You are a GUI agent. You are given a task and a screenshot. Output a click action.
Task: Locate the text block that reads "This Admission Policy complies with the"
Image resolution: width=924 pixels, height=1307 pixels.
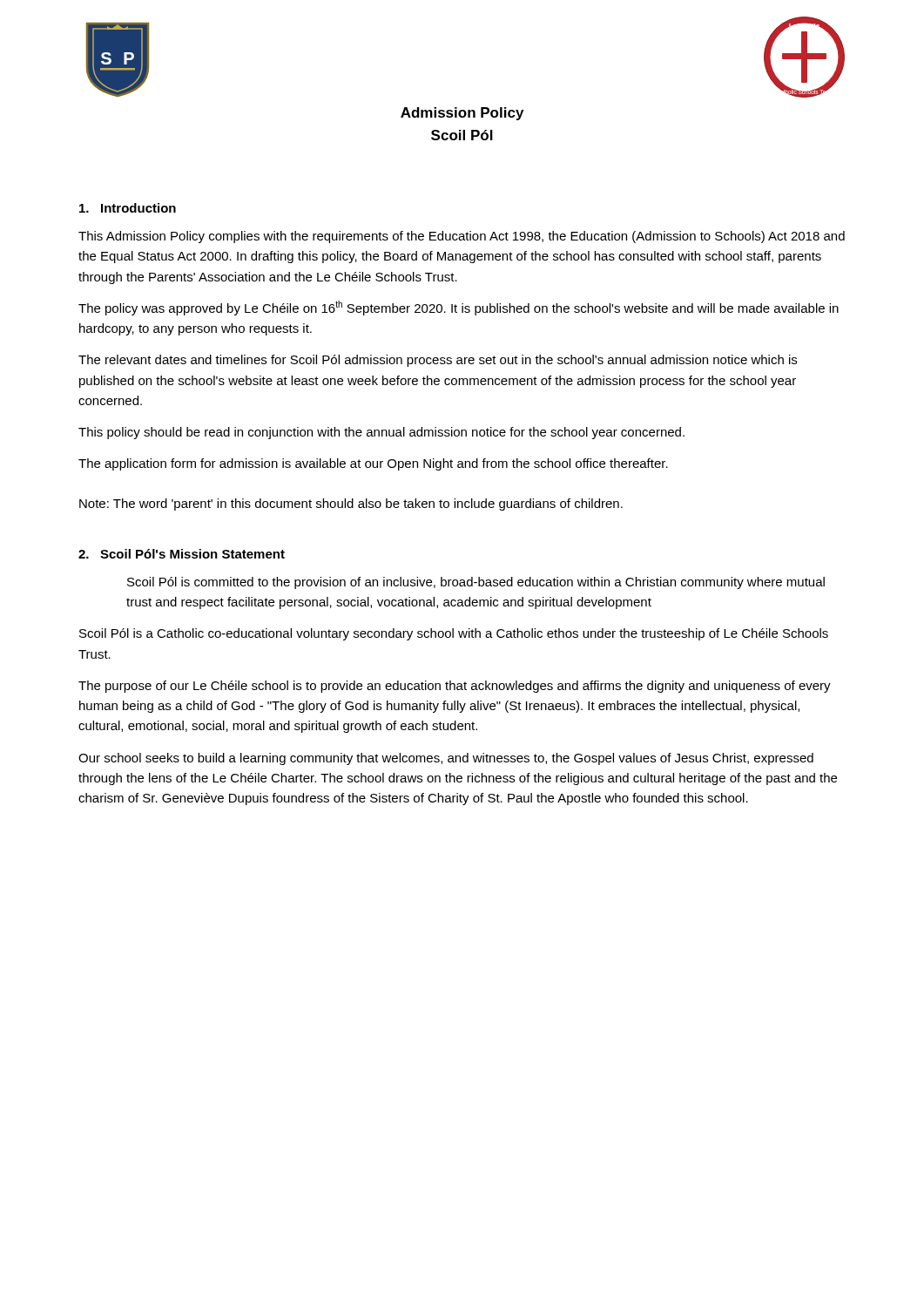[462, 256]
